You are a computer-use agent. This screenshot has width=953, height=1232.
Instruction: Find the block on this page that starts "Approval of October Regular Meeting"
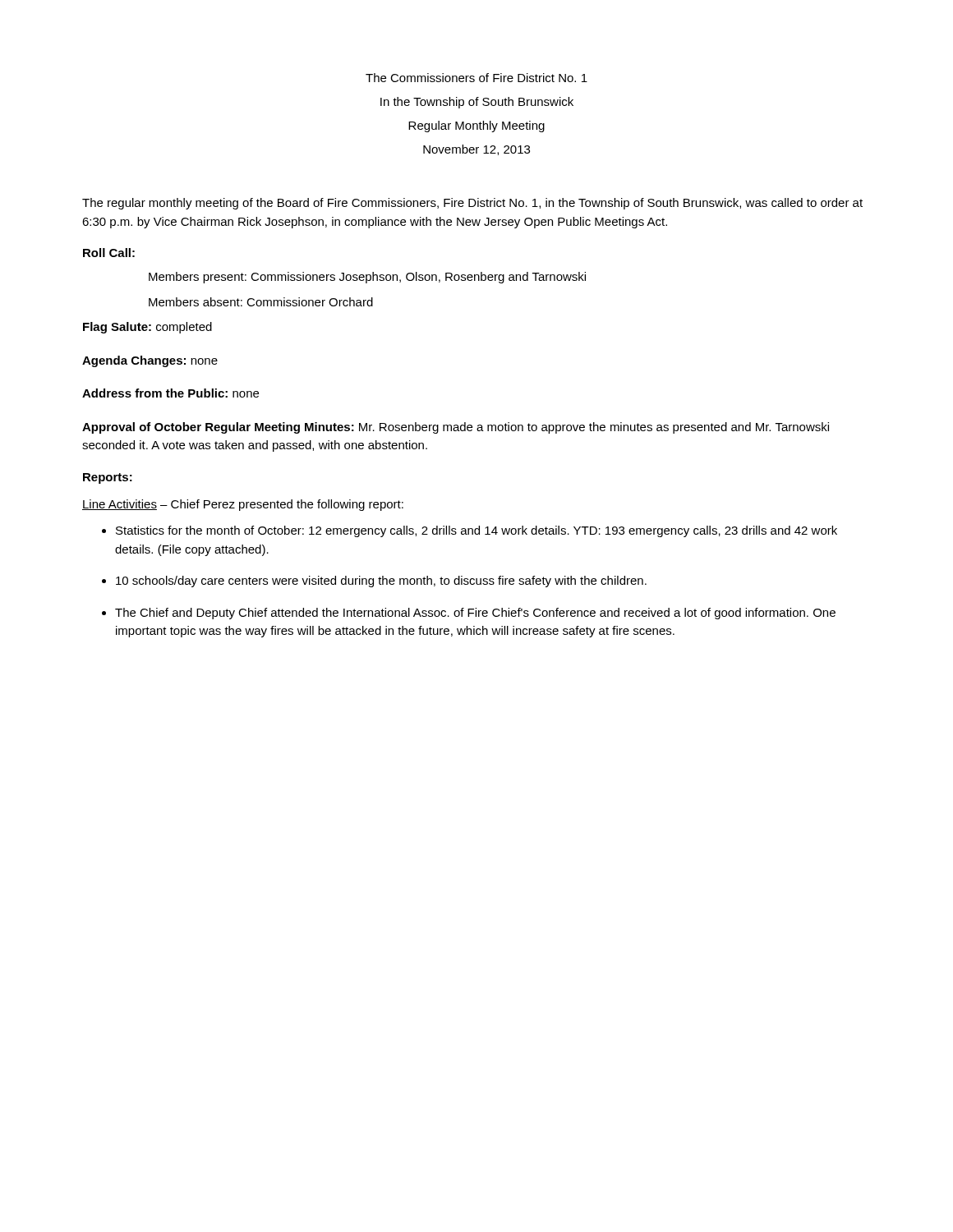(x=456, y=436)
